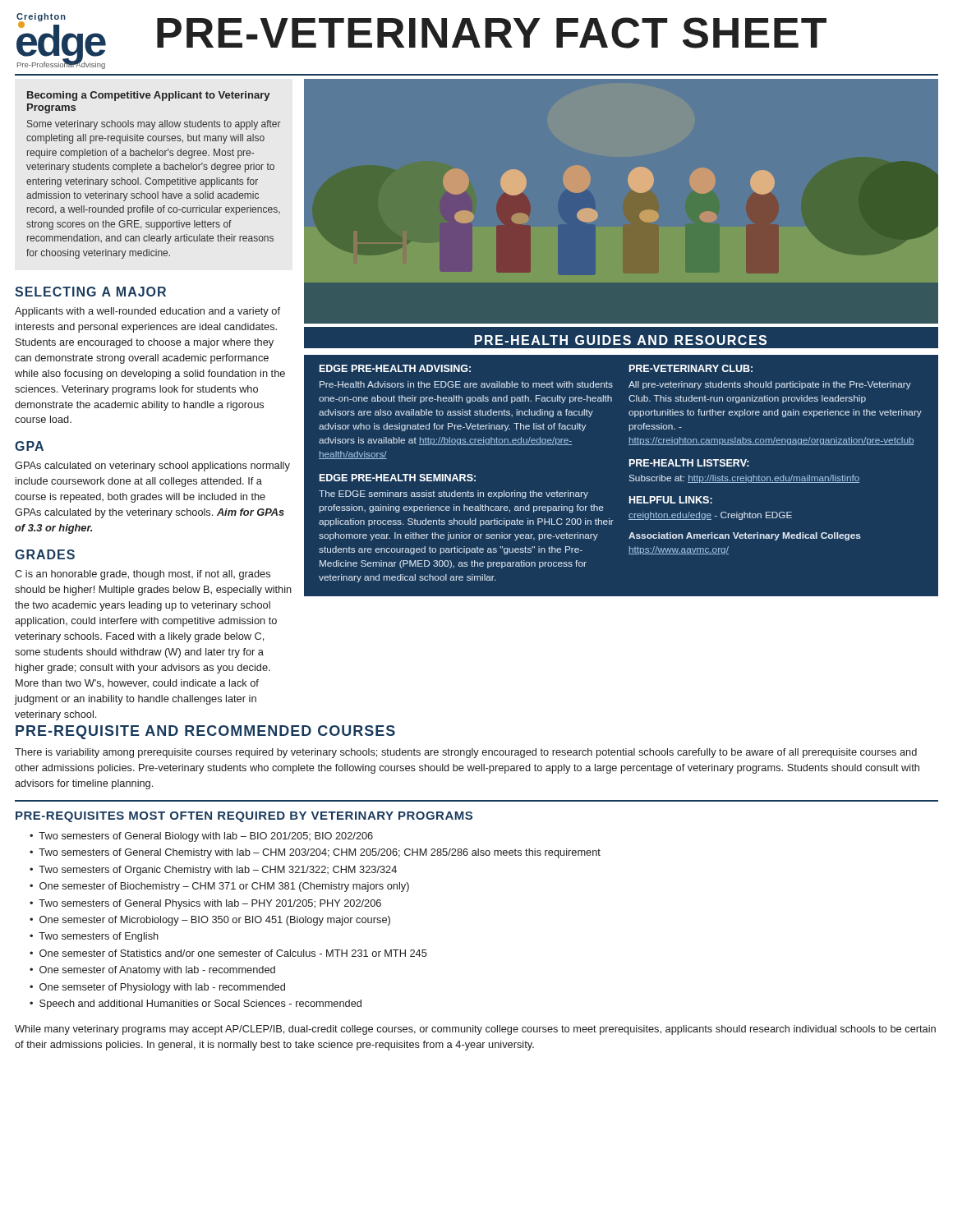The height and width of the screenshot is (1232, 953).
Task: Locate the text block containing "C is an honorable grade, though most, if"
Action: pos(153,644)
